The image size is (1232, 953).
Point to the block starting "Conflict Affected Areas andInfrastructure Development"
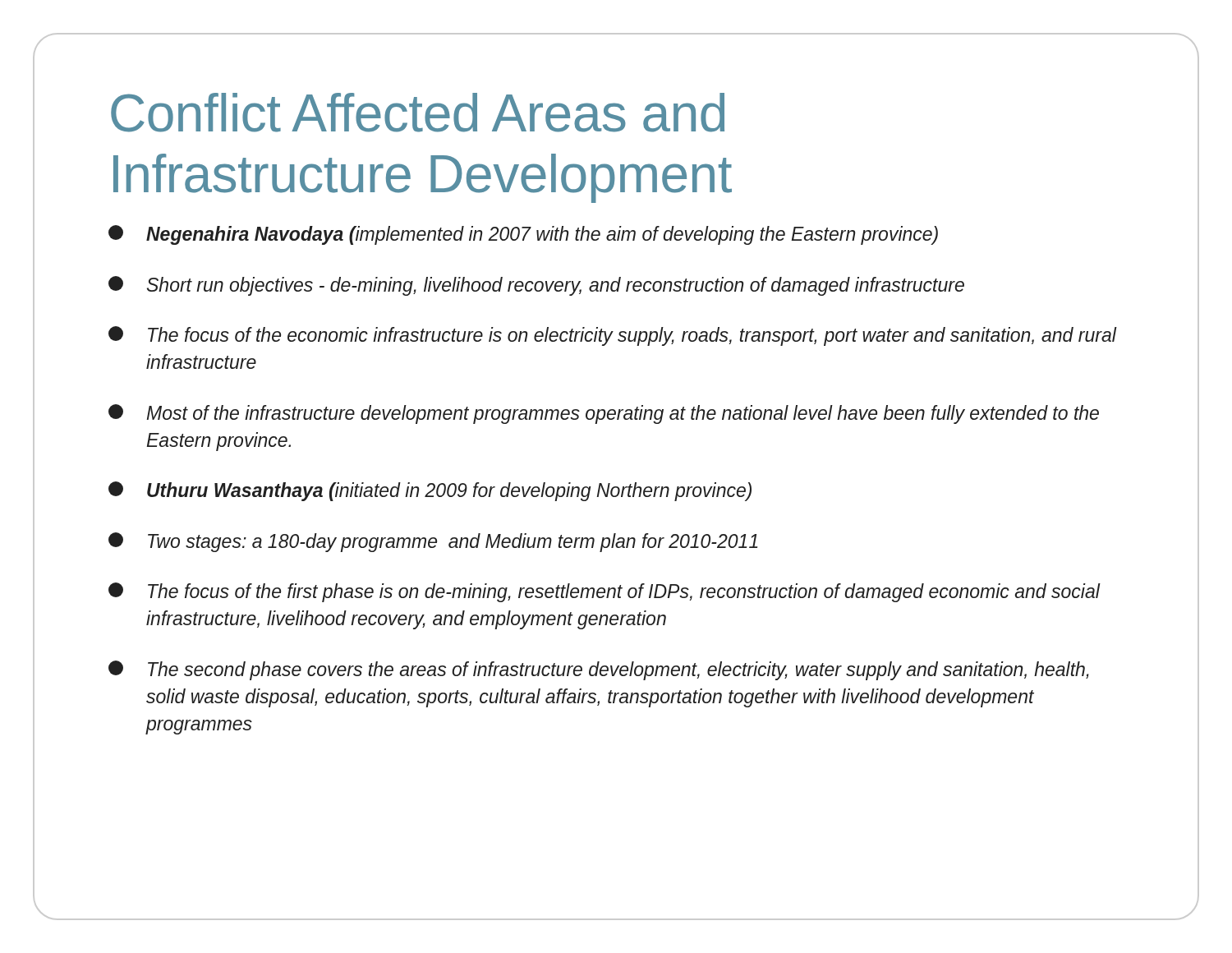tap(420, 144)
